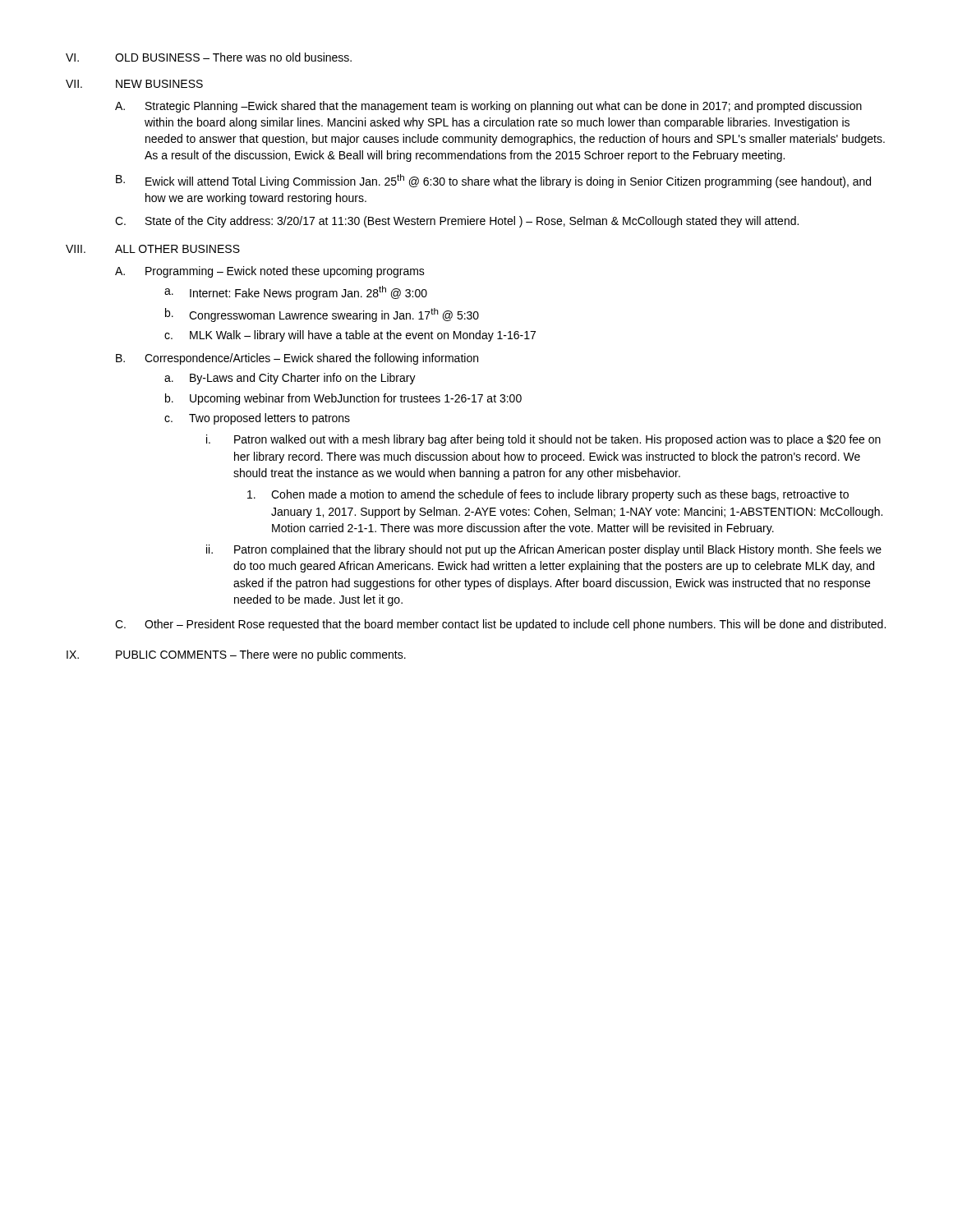Point to the passage starting "ii. Patron complained that"
Screen dimensions: 1232x953
[x=546, y=575]
